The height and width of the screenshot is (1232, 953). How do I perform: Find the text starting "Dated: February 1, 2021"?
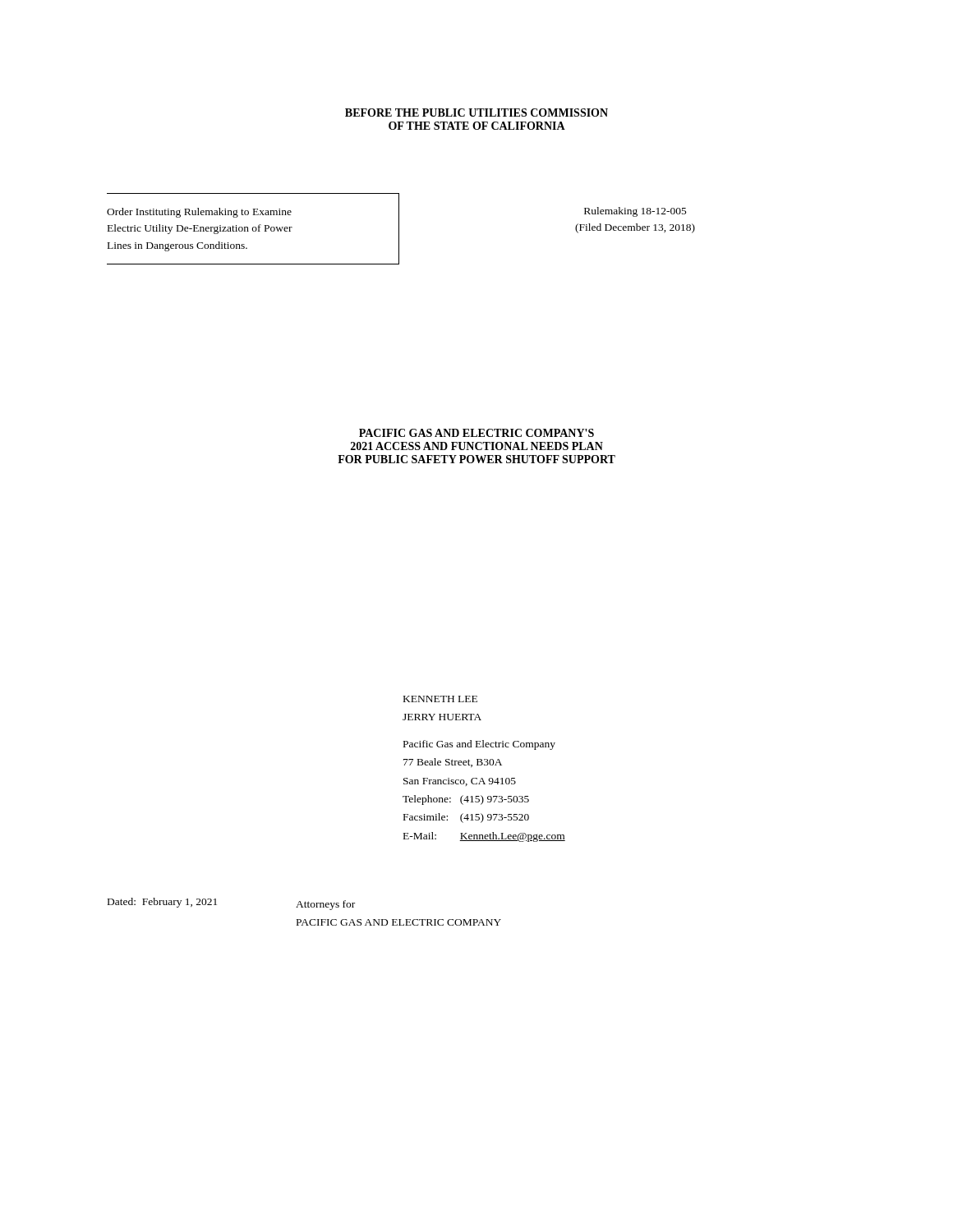coord(162,901)
